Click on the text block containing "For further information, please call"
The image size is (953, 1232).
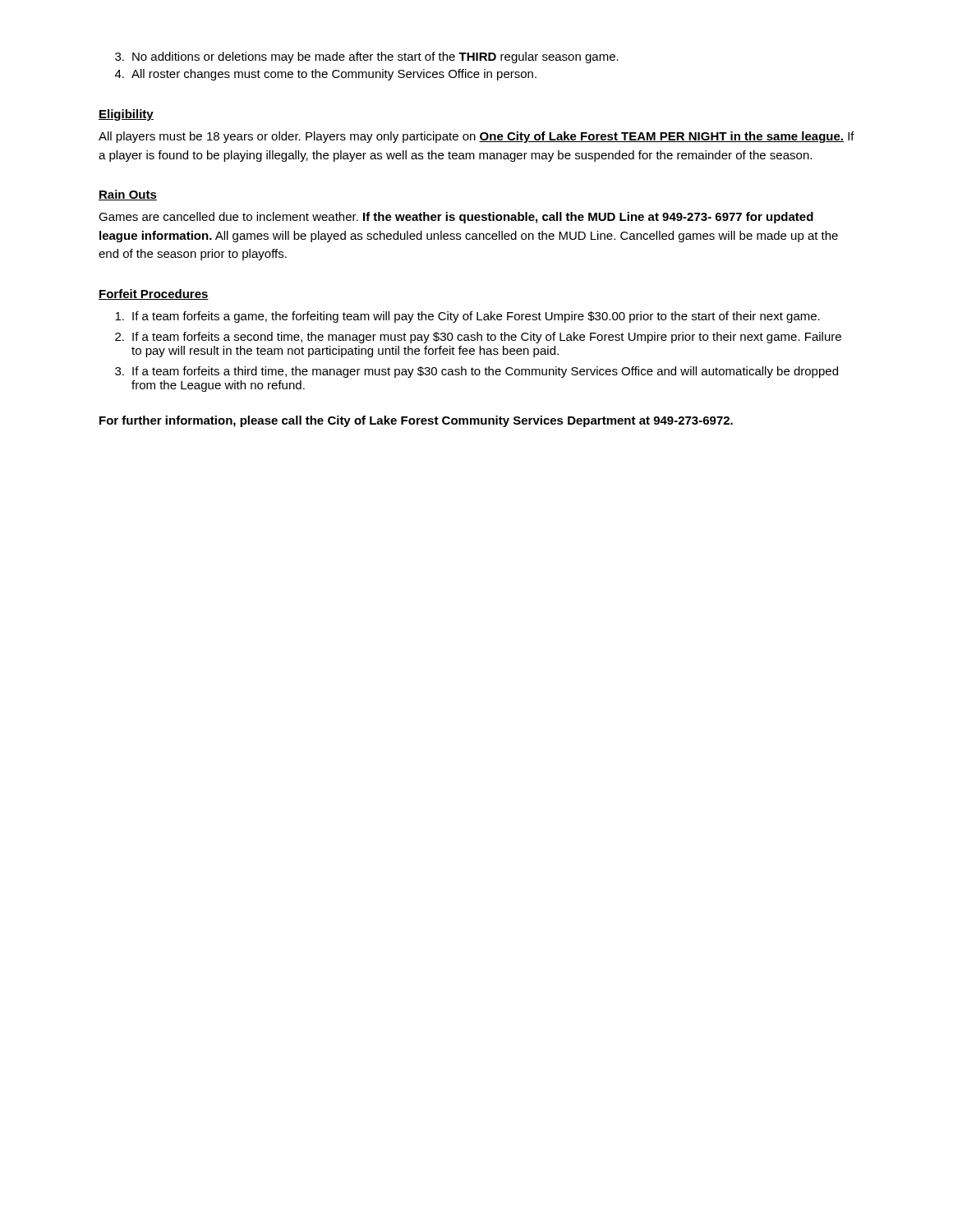416,420
